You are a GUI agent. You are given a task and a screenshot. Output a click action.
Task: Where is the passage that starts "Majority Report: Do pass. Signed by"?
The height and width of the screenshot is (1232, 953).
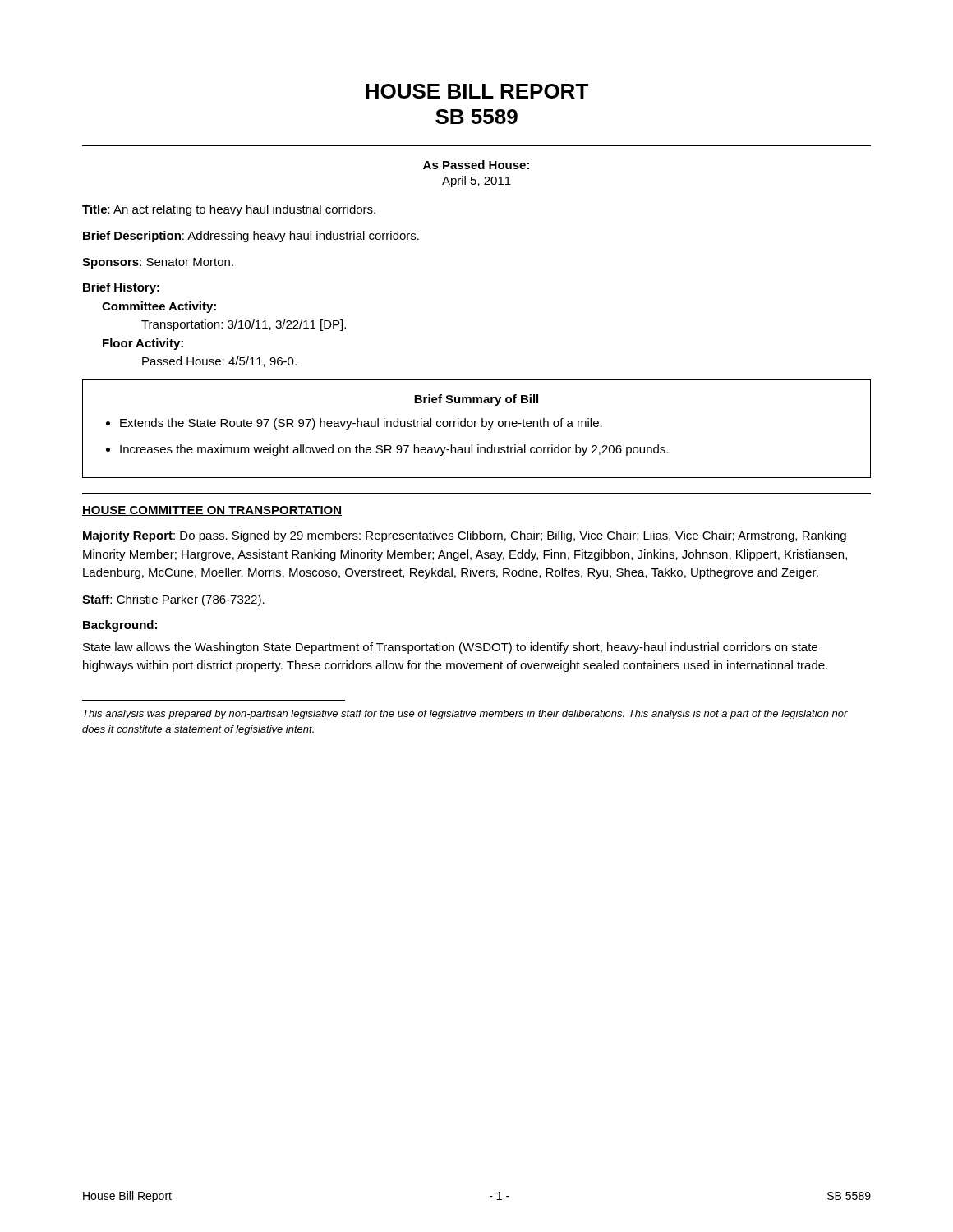[x=465, y=554]
